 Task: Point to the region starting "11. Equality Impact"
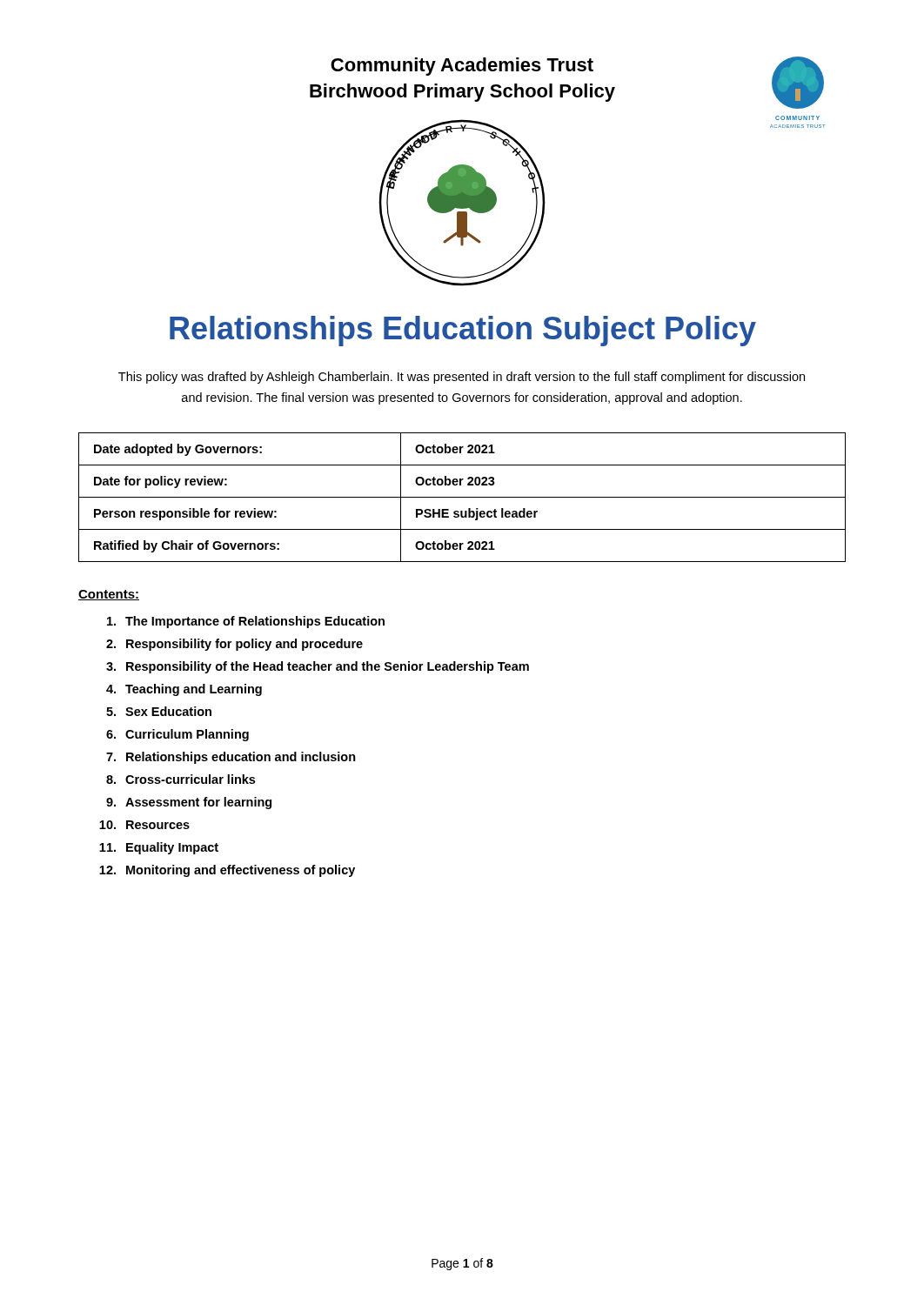[x=148, y=847]
